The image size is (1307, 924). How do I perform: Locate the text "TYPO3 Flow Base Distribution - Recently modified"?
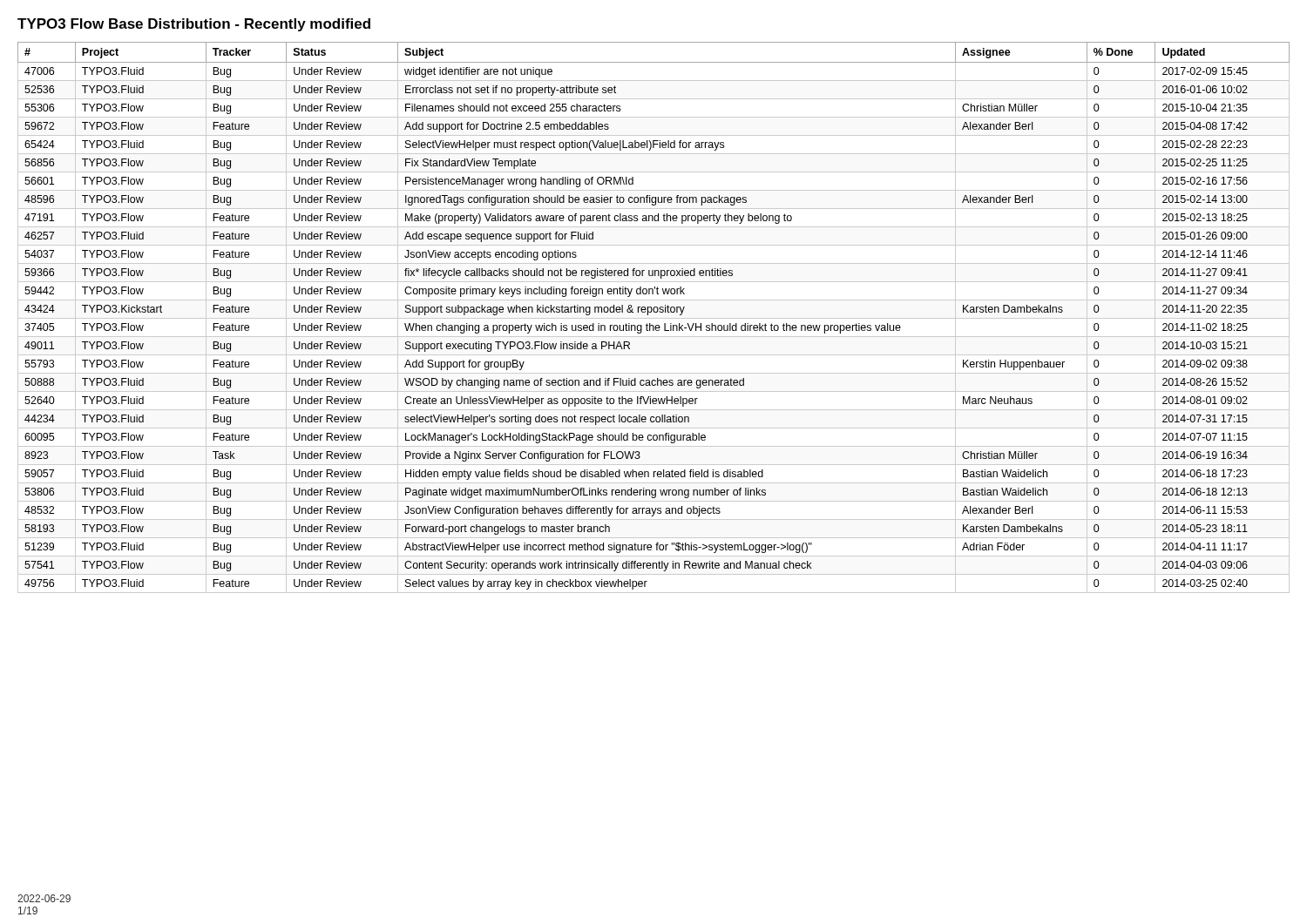[x=194, y=25]
